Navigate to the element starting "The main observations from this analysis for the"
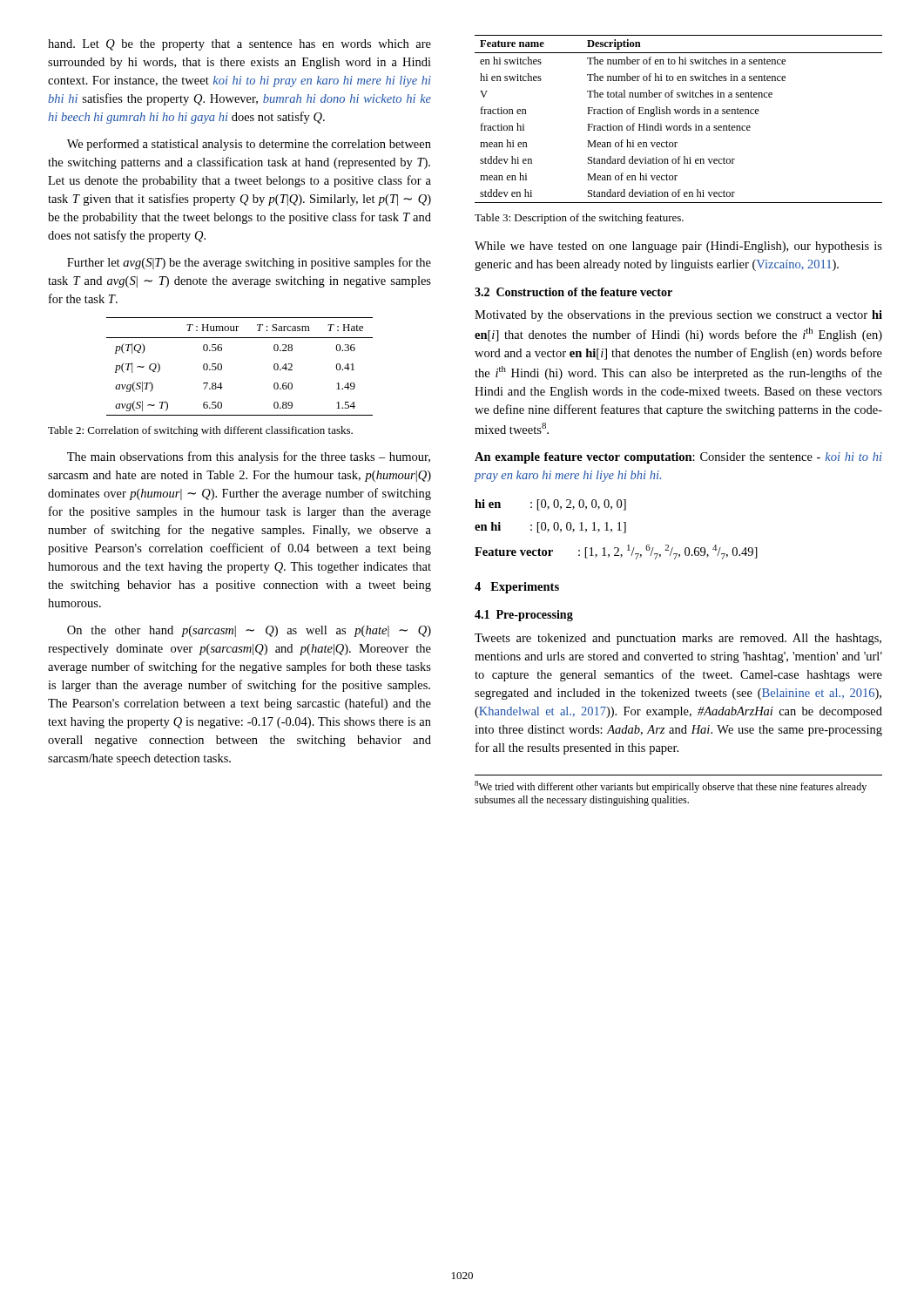Screen dimensions: 1307x924 click(239, 530)
